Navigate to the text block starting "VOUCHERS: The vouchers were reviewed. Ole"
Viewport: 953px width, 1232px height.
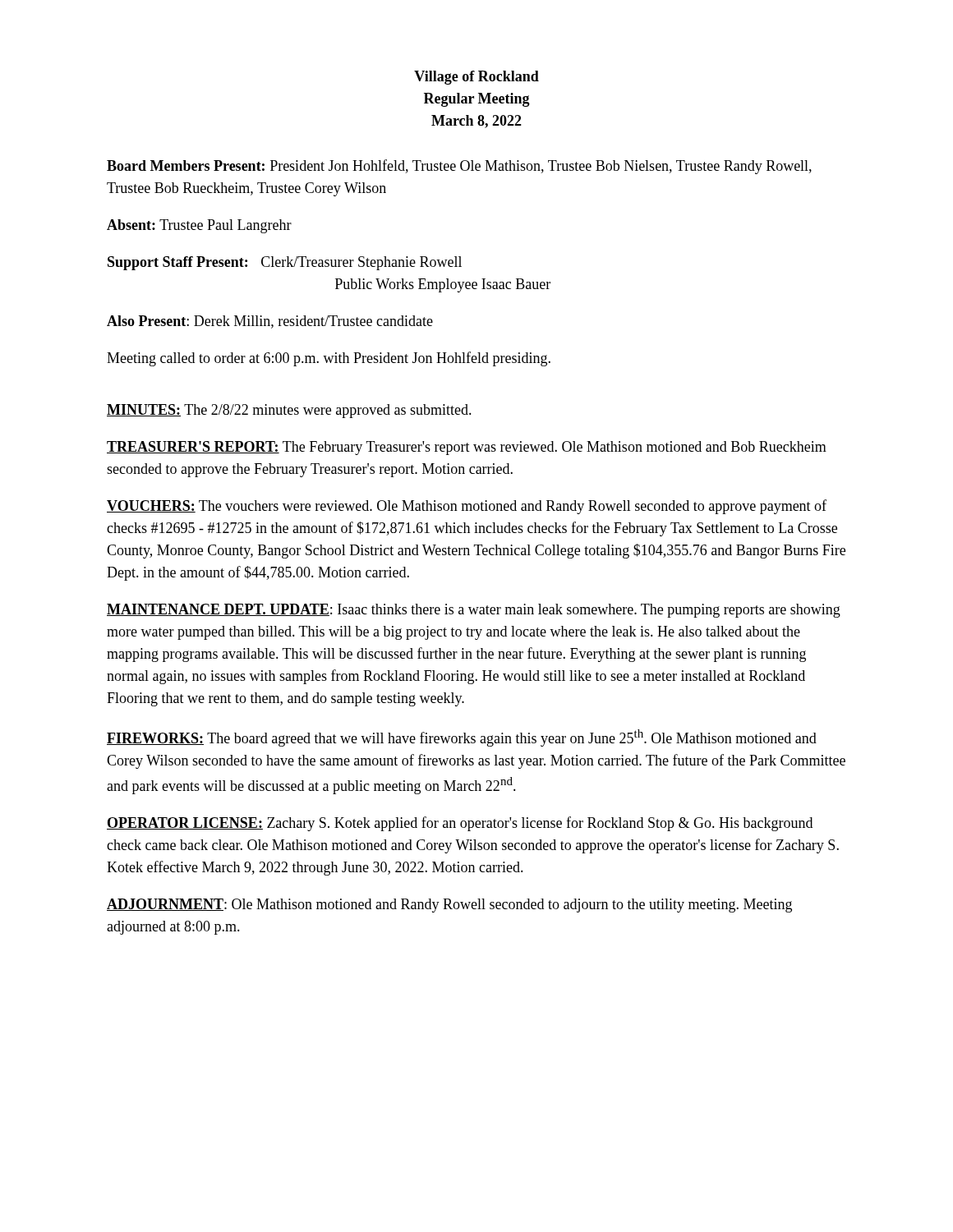coord(476,539)
